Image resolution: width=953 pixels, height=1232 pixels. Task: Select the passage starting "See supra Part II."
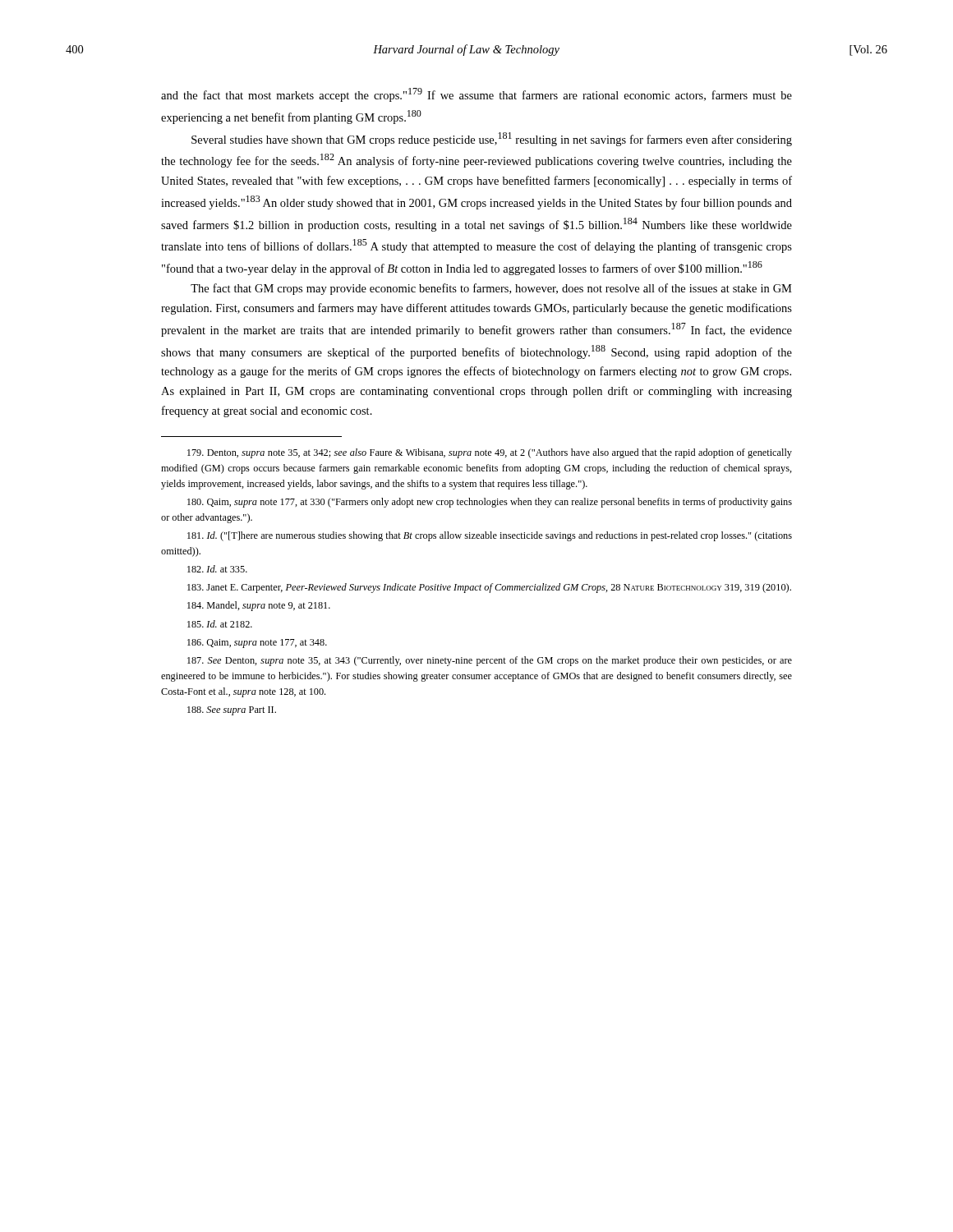231,709
